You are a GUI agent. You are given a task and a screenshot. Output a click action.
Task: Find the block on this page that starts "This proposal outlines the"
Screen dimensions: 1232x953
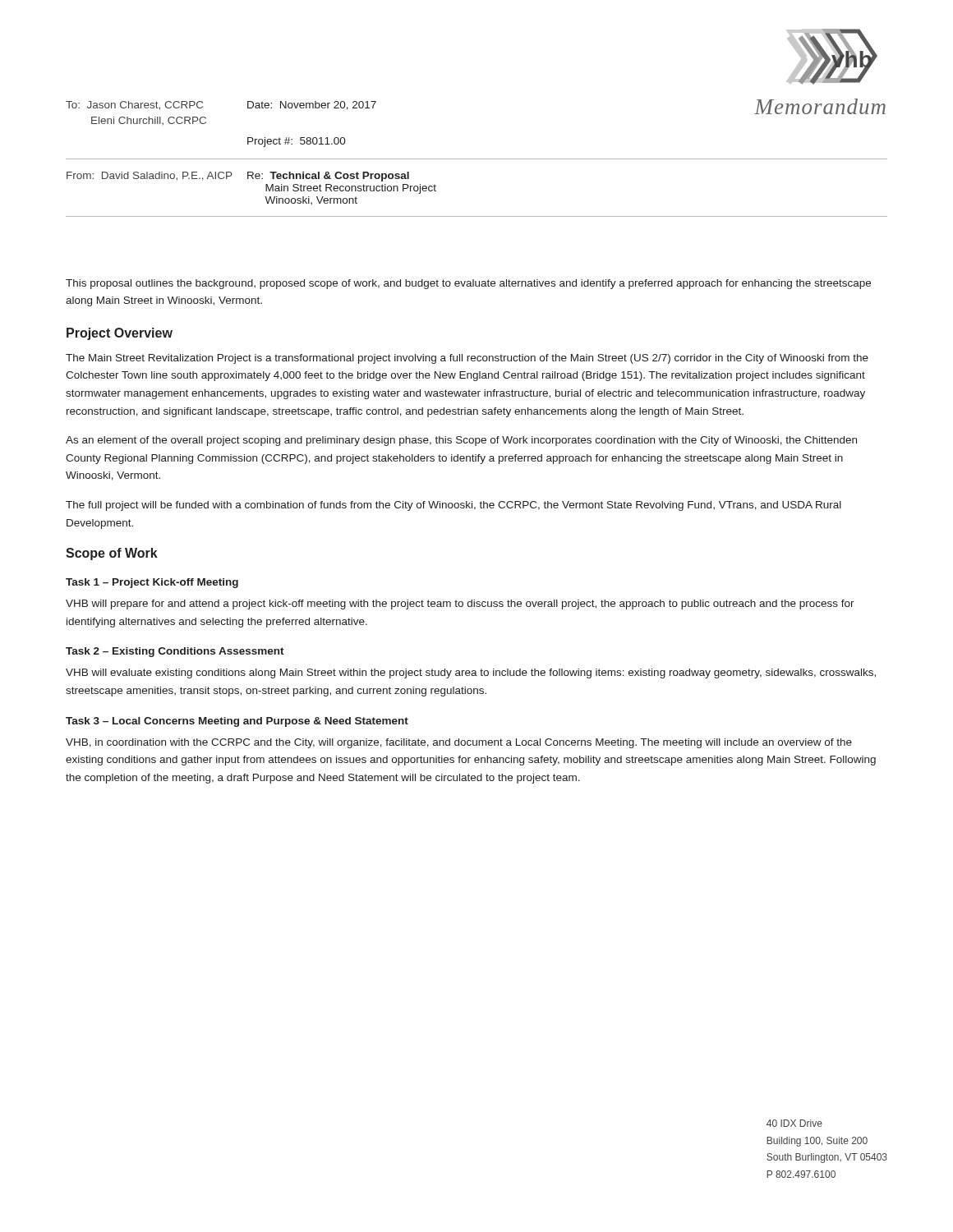pyautogui.click(x=469, y=292)
